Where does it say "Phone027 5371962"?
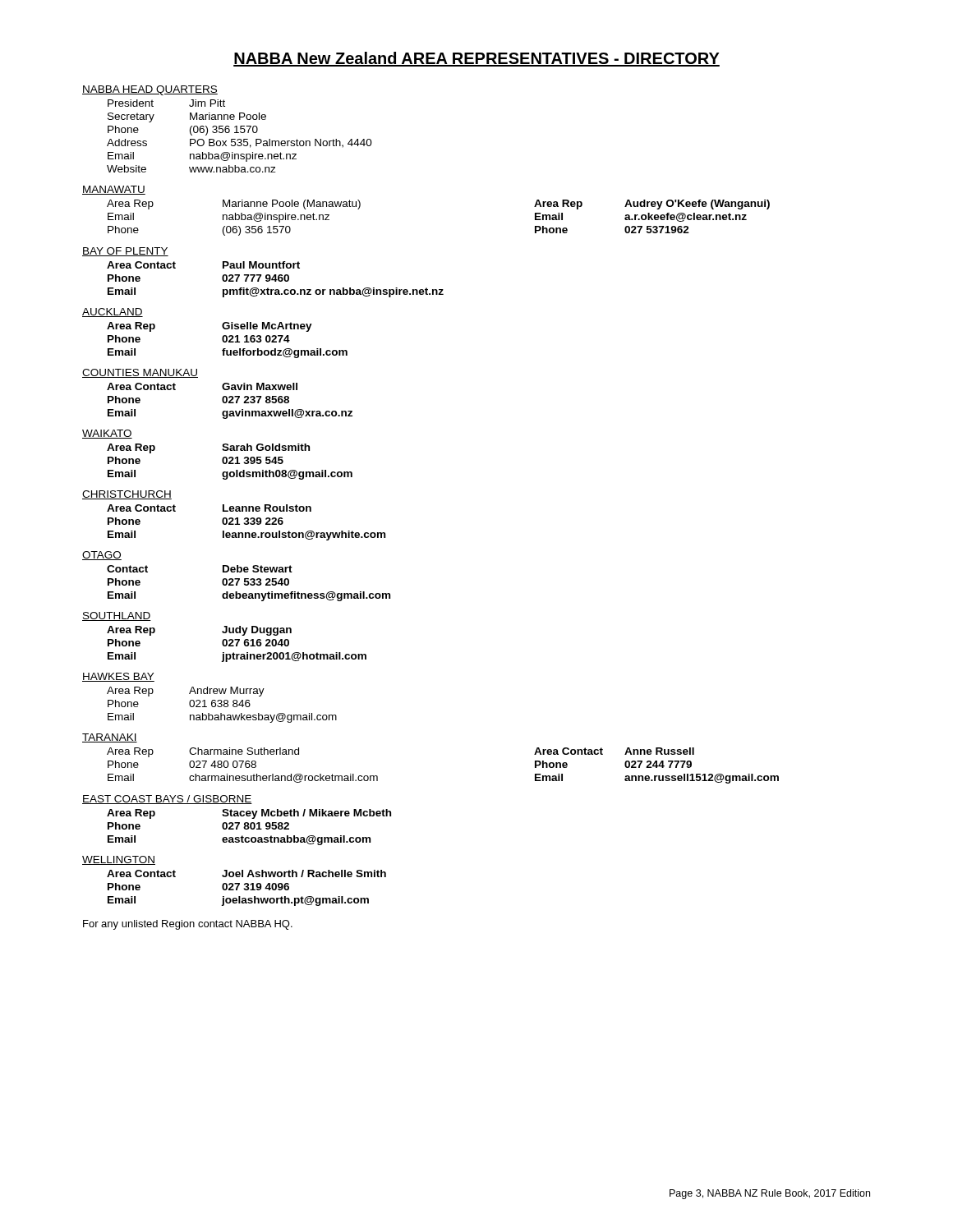 click(548, 230)
